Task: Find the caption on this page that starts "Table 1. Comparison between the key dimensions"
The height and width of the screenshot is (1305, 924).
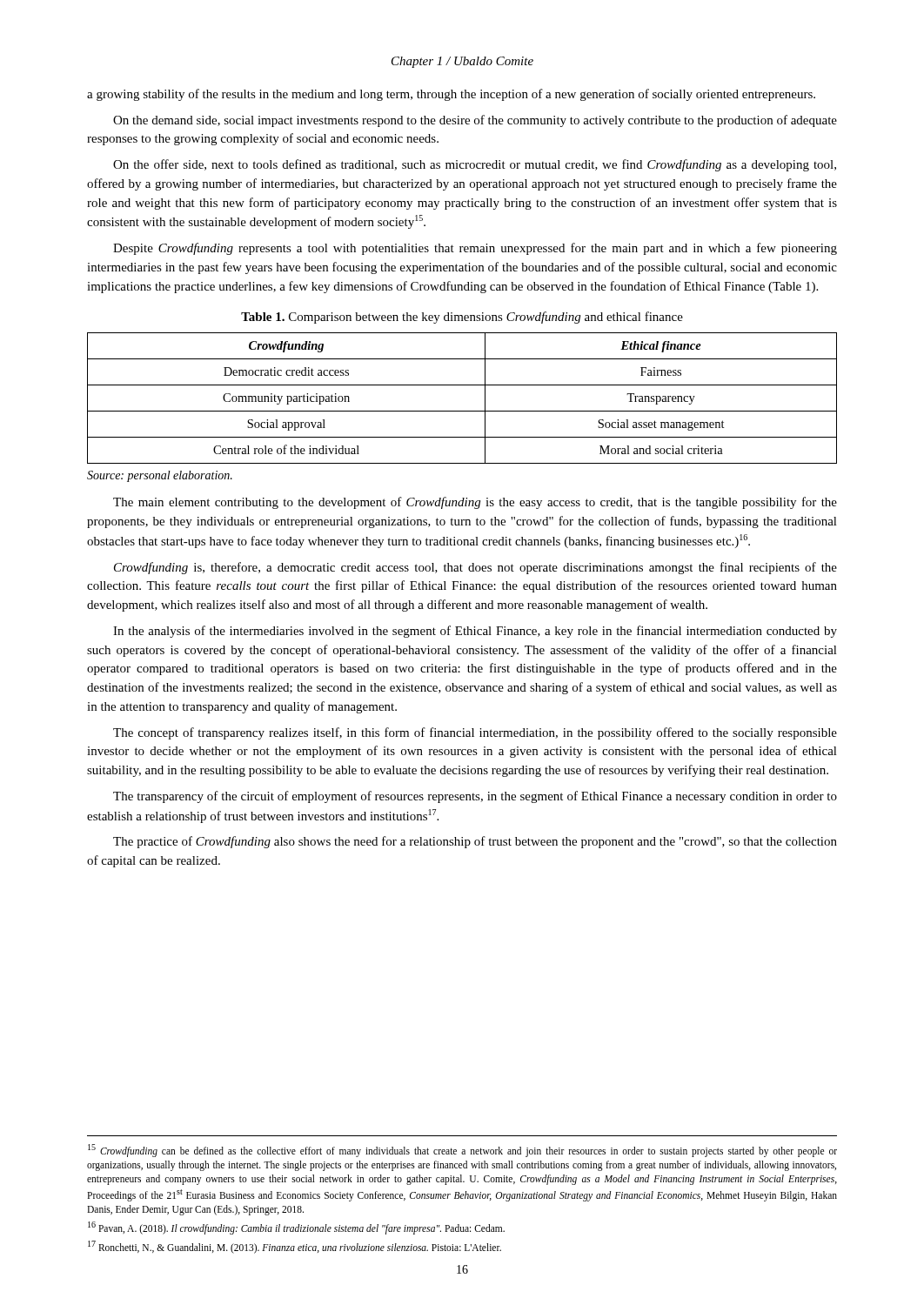Action: [462, 317]
